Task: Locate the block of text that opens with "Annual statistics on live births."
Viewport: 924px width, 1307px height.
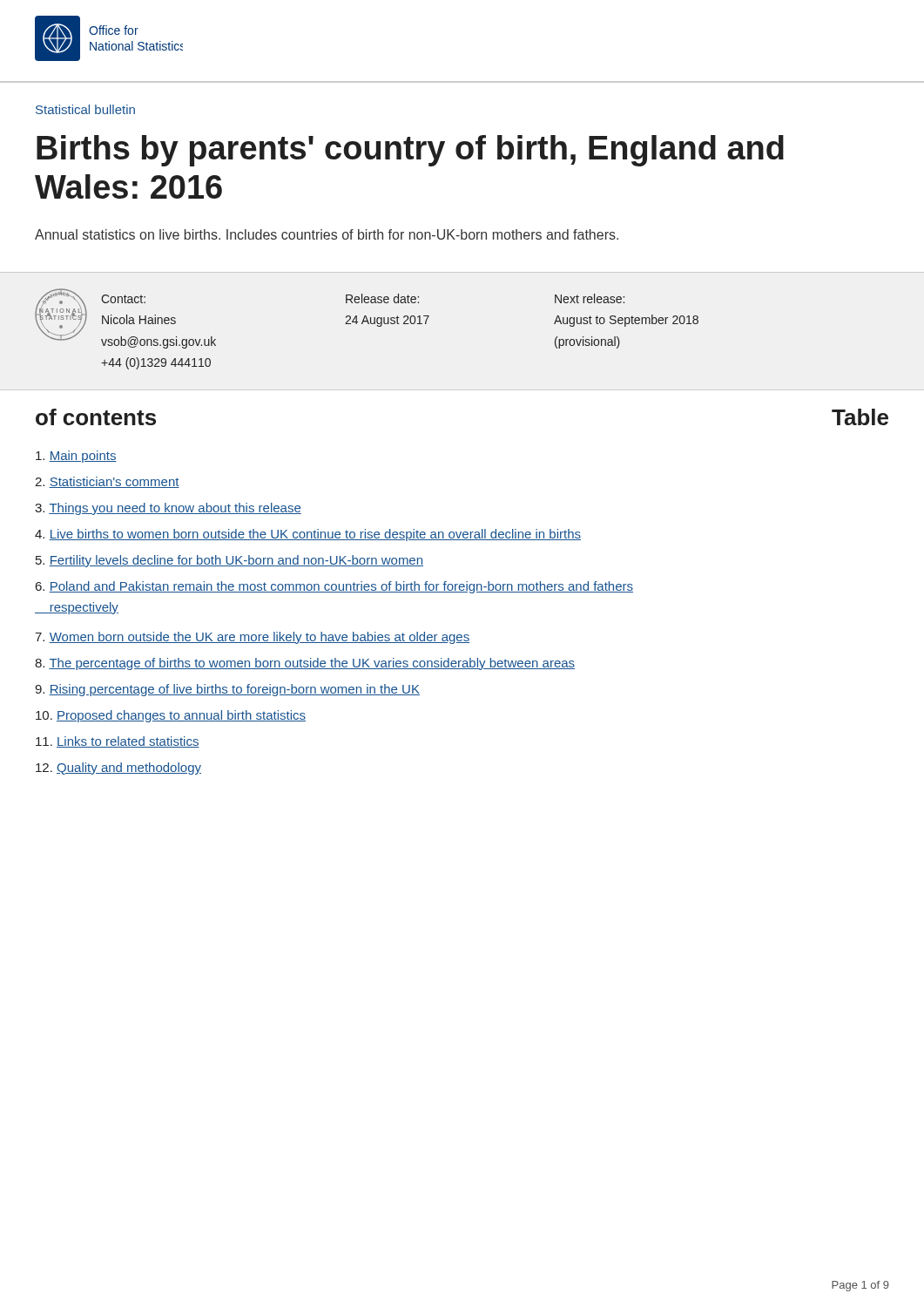Action: (x=327, y=235)
